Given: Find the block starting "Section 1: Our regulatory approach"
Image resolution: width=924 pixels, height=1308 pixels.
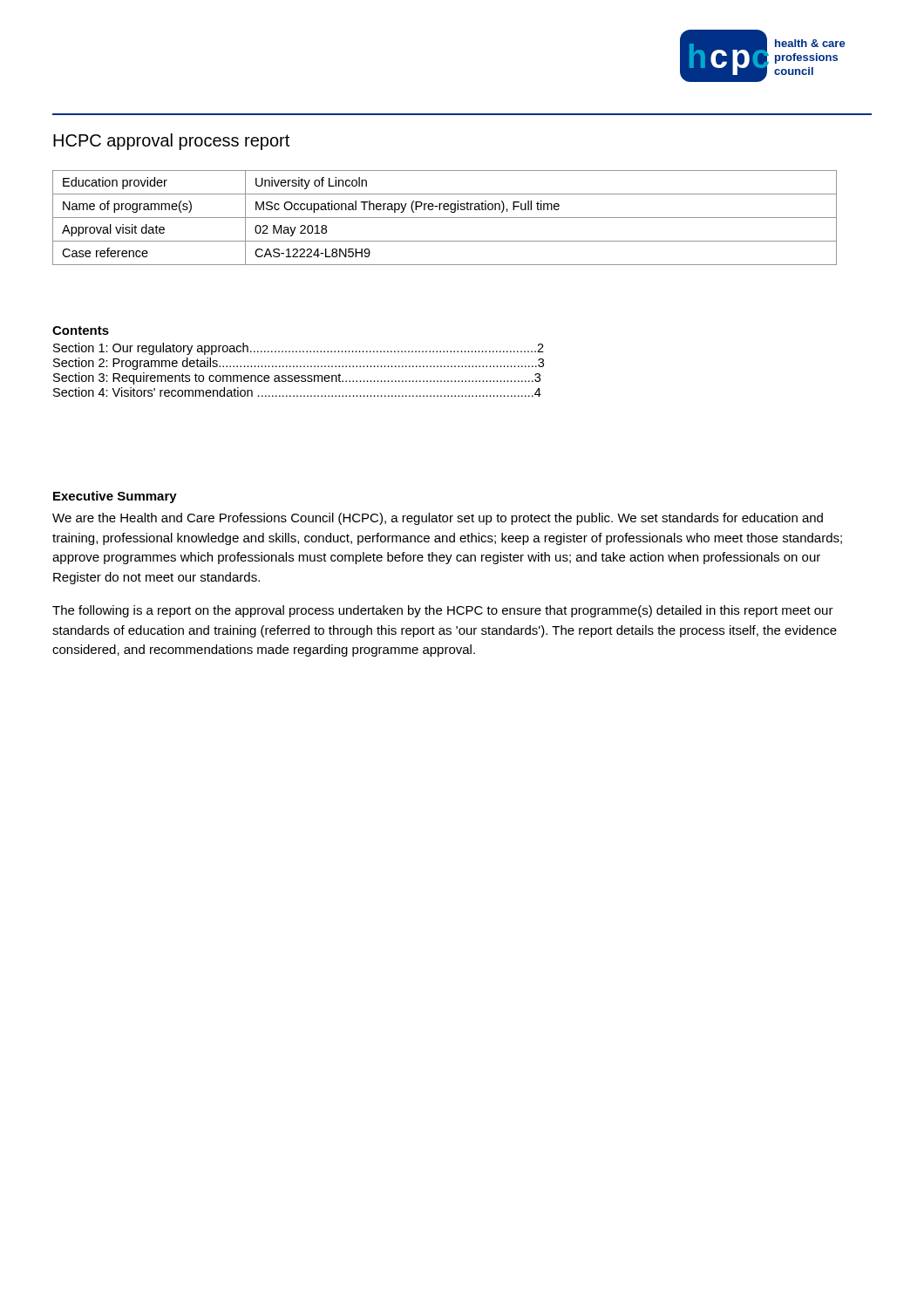Looking at the screenshot, I should tap(298, 348).
